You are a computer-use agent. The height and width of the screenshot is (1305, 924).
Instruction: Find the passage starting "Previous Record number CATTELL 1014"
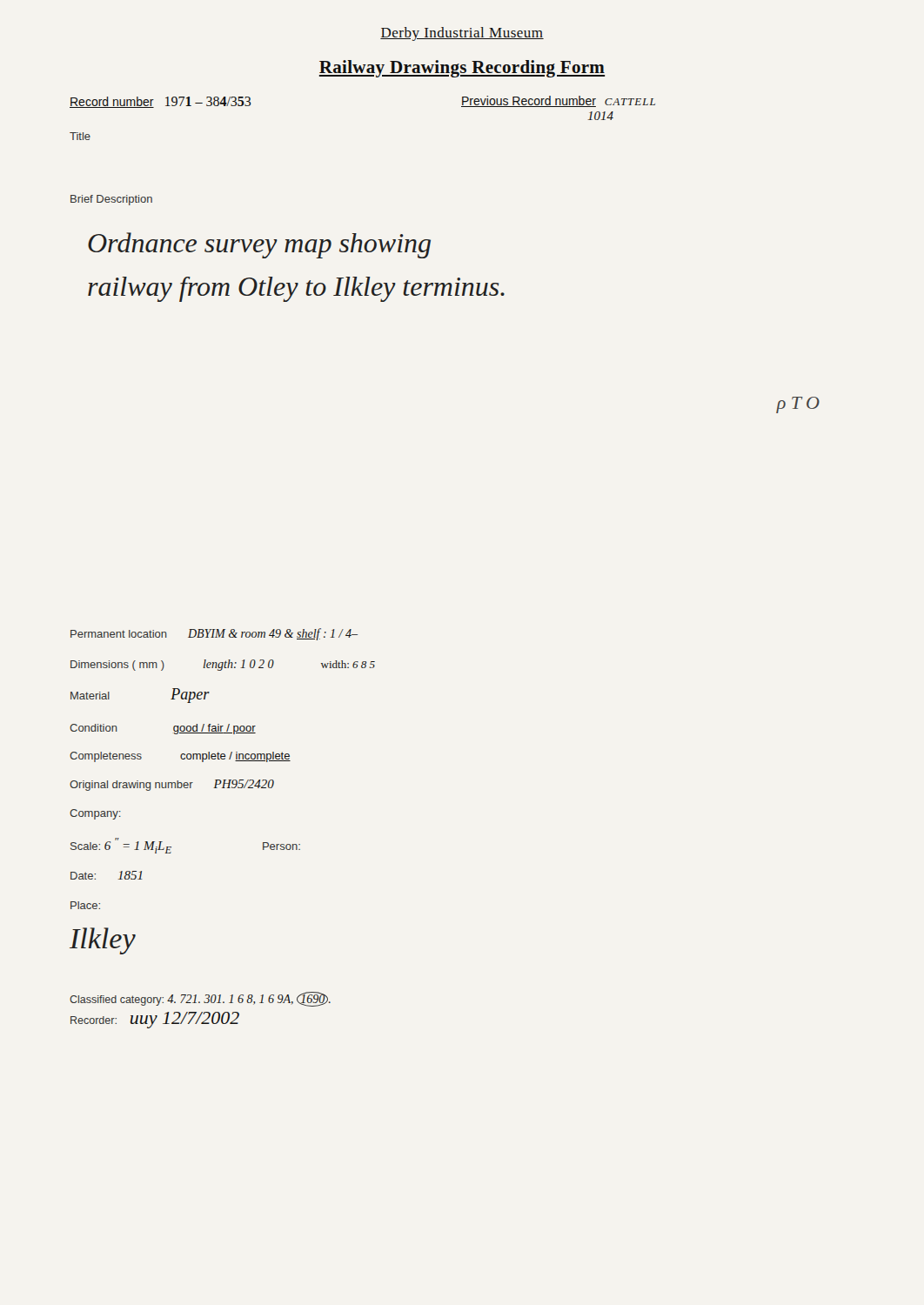[559, 108]
